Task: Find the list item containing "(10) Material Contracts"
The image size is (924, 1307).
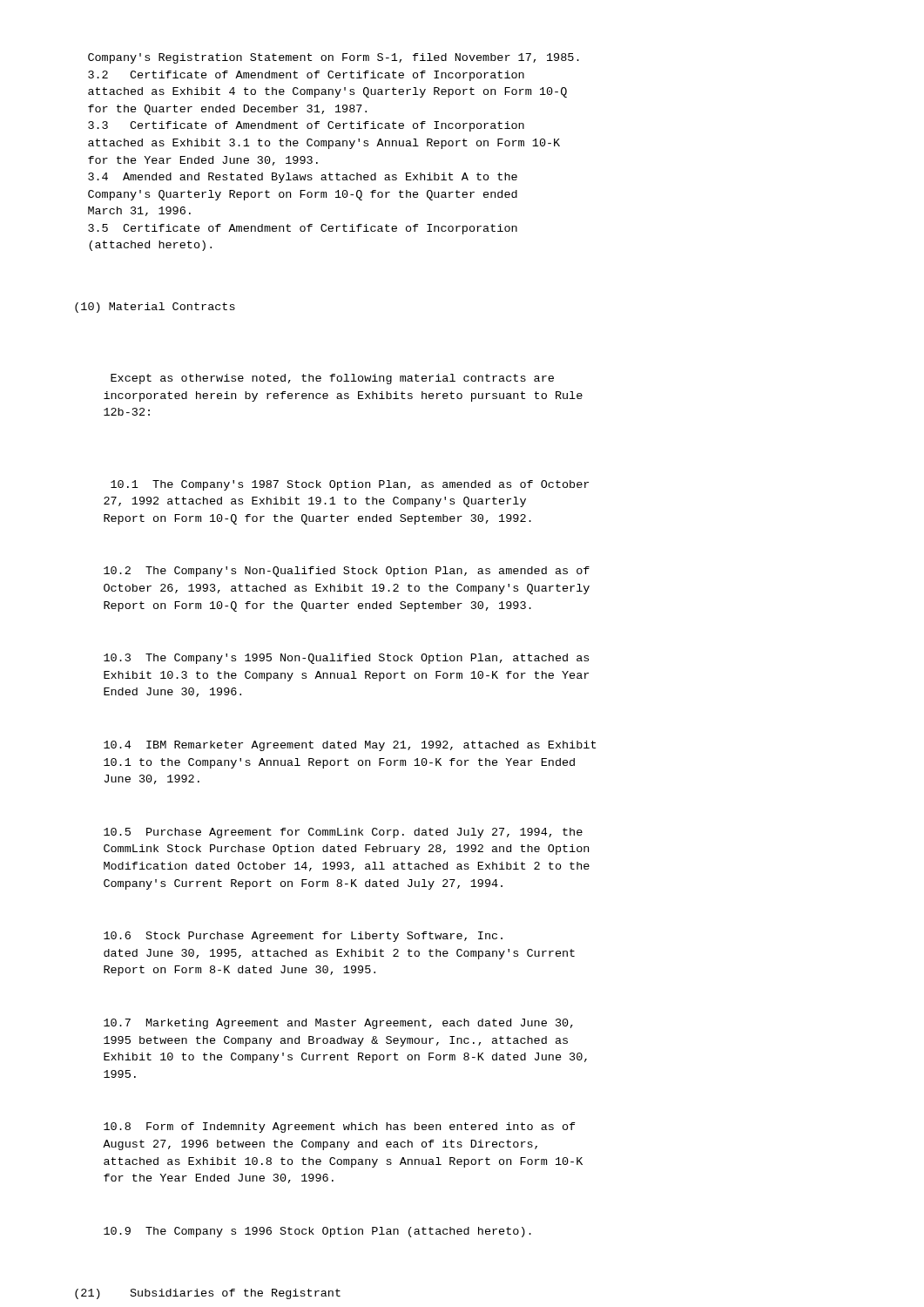Action: click(147, 307)
